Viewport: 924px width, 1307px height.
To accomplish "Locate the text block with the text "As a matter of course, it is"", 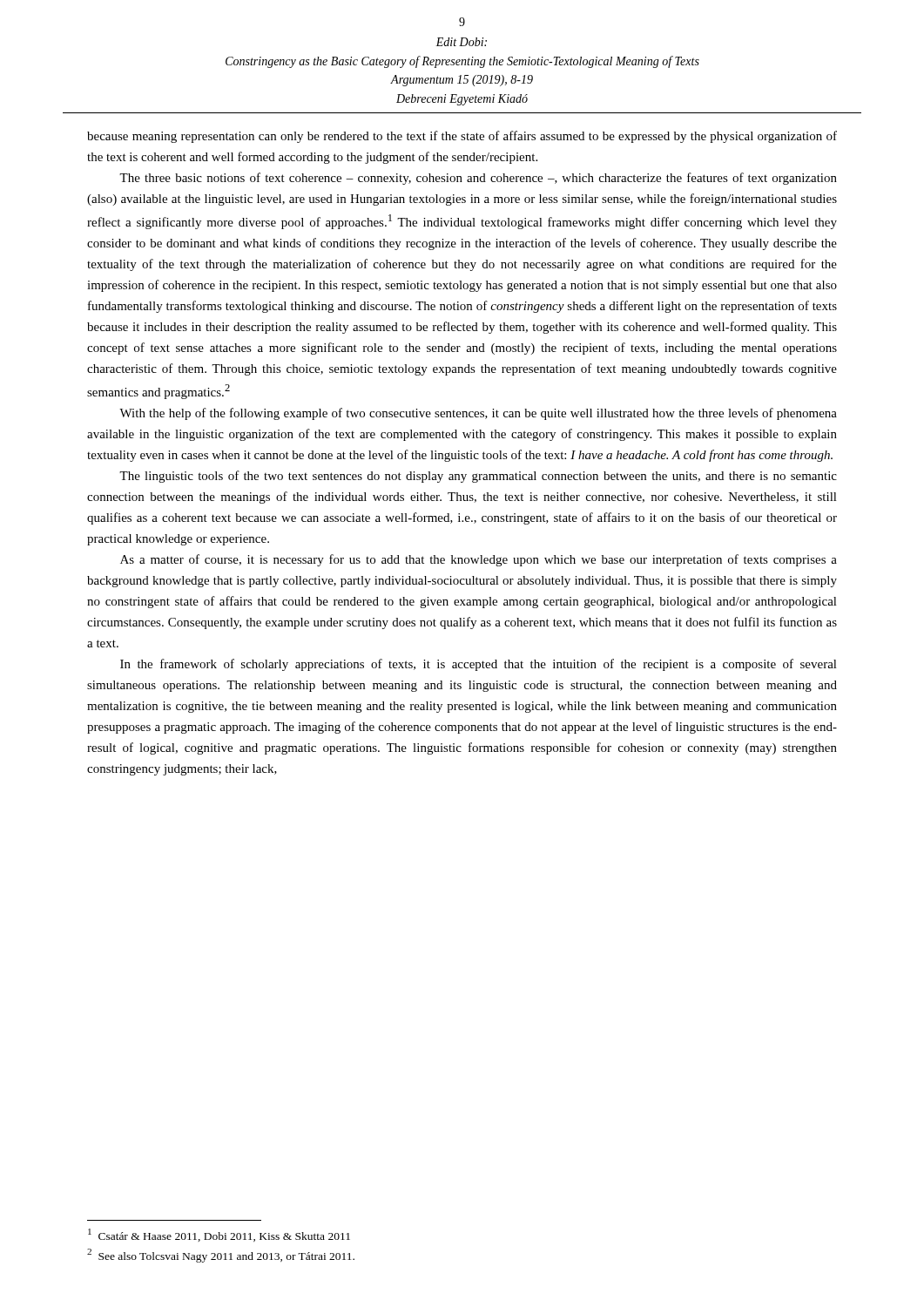I will (462, 601).
